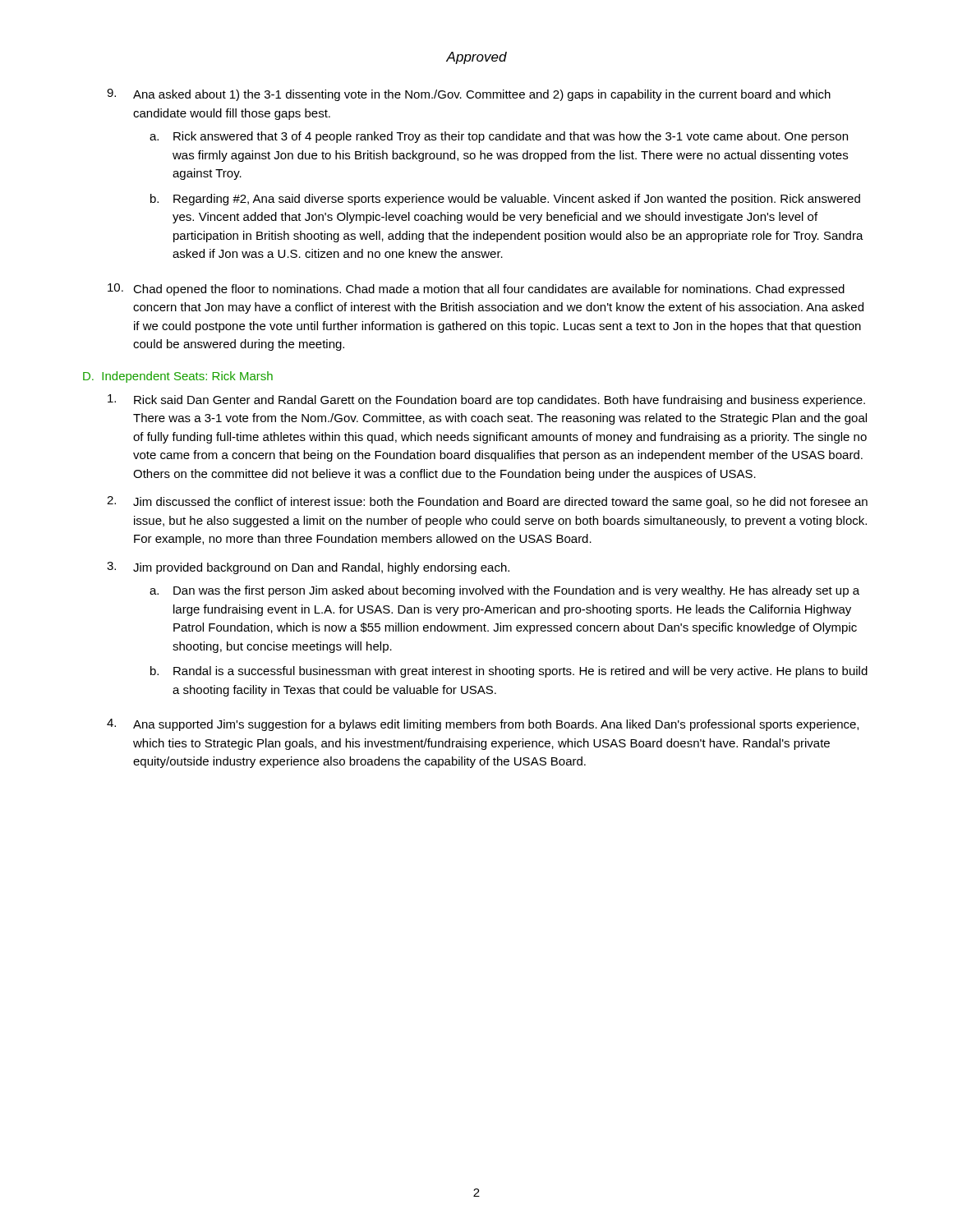The image size is (953, 1232).
Task: Navigate to the text starting "D. Independent Seats: Rick Marsh"
Action: tap(178, 375)
